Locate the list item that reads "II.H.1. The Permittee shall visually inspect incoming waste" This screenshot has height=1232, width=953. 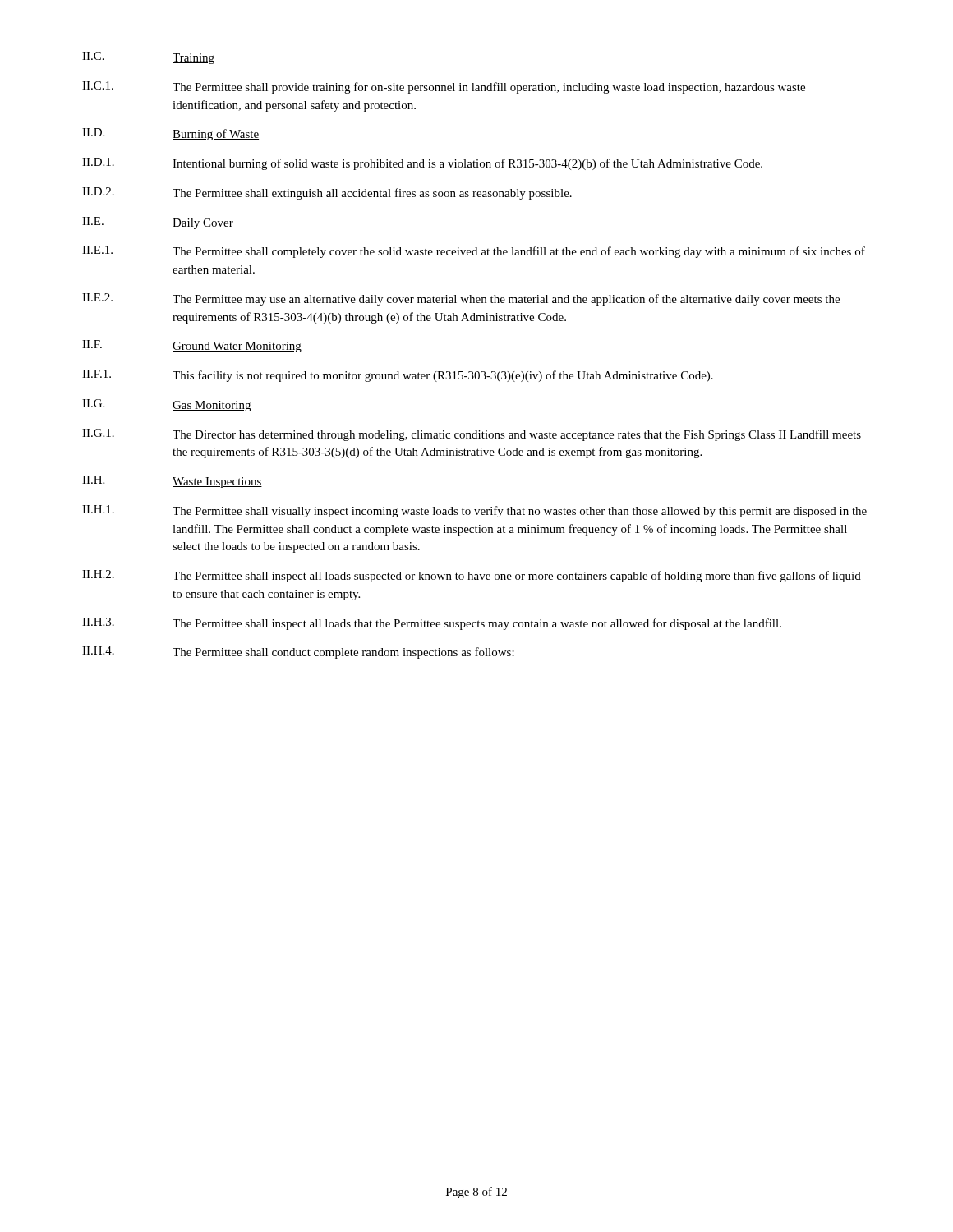click(x=476, y=529)
